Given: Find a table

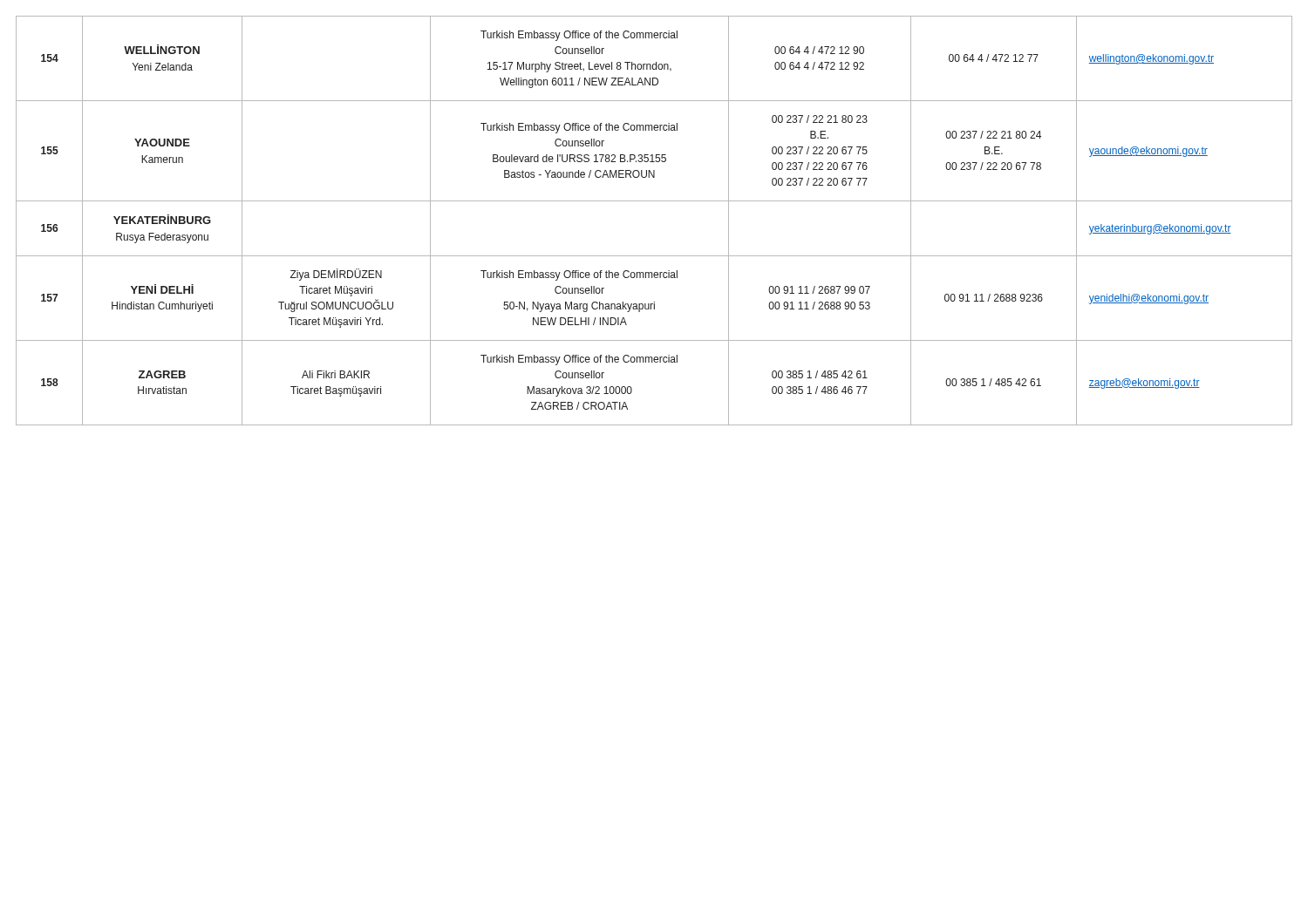Looking at the screenshot, I should 654,220.
